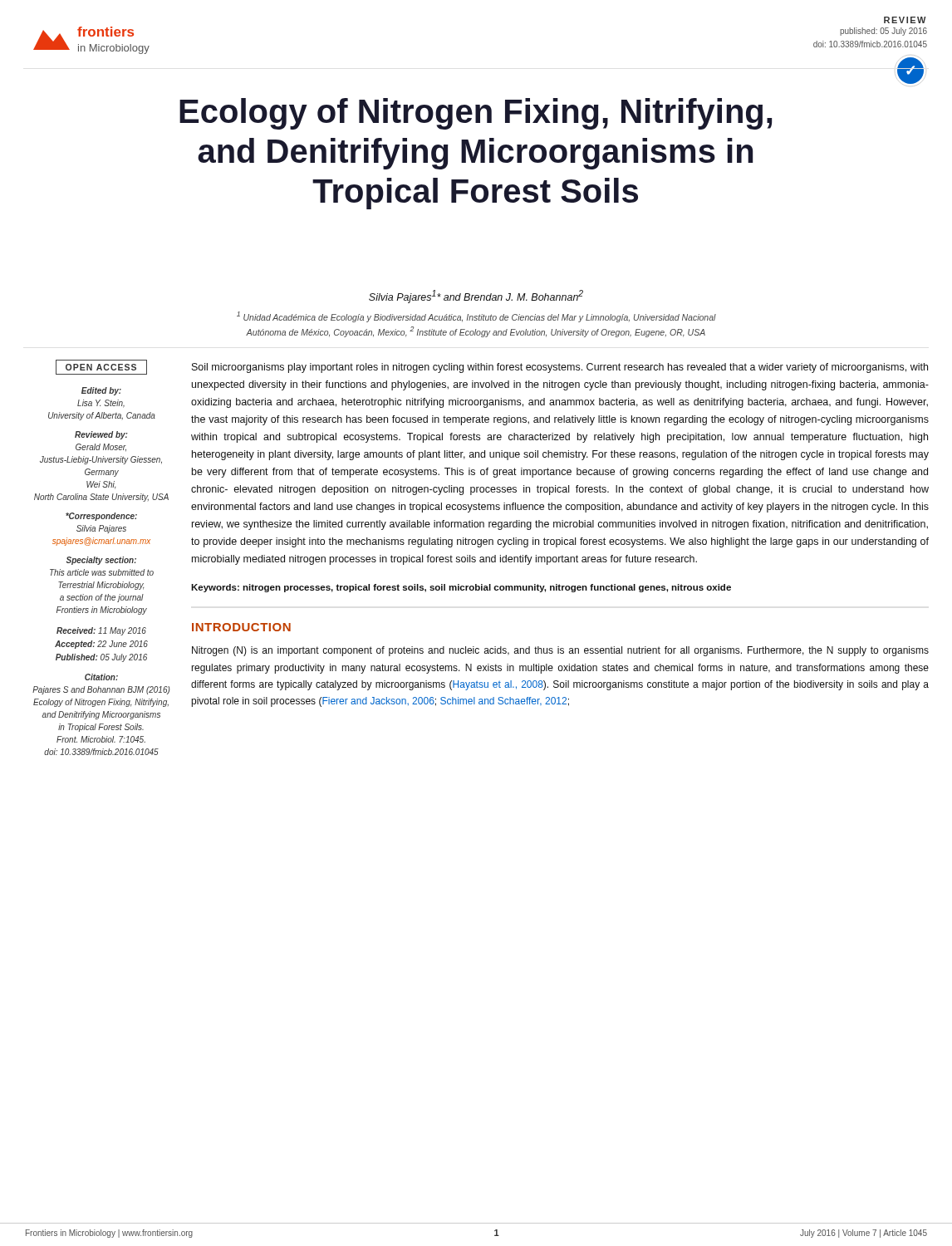Navigate to the element starting "Citation: Pajares S and Bohannan BJM"

[x=101, y=716]
